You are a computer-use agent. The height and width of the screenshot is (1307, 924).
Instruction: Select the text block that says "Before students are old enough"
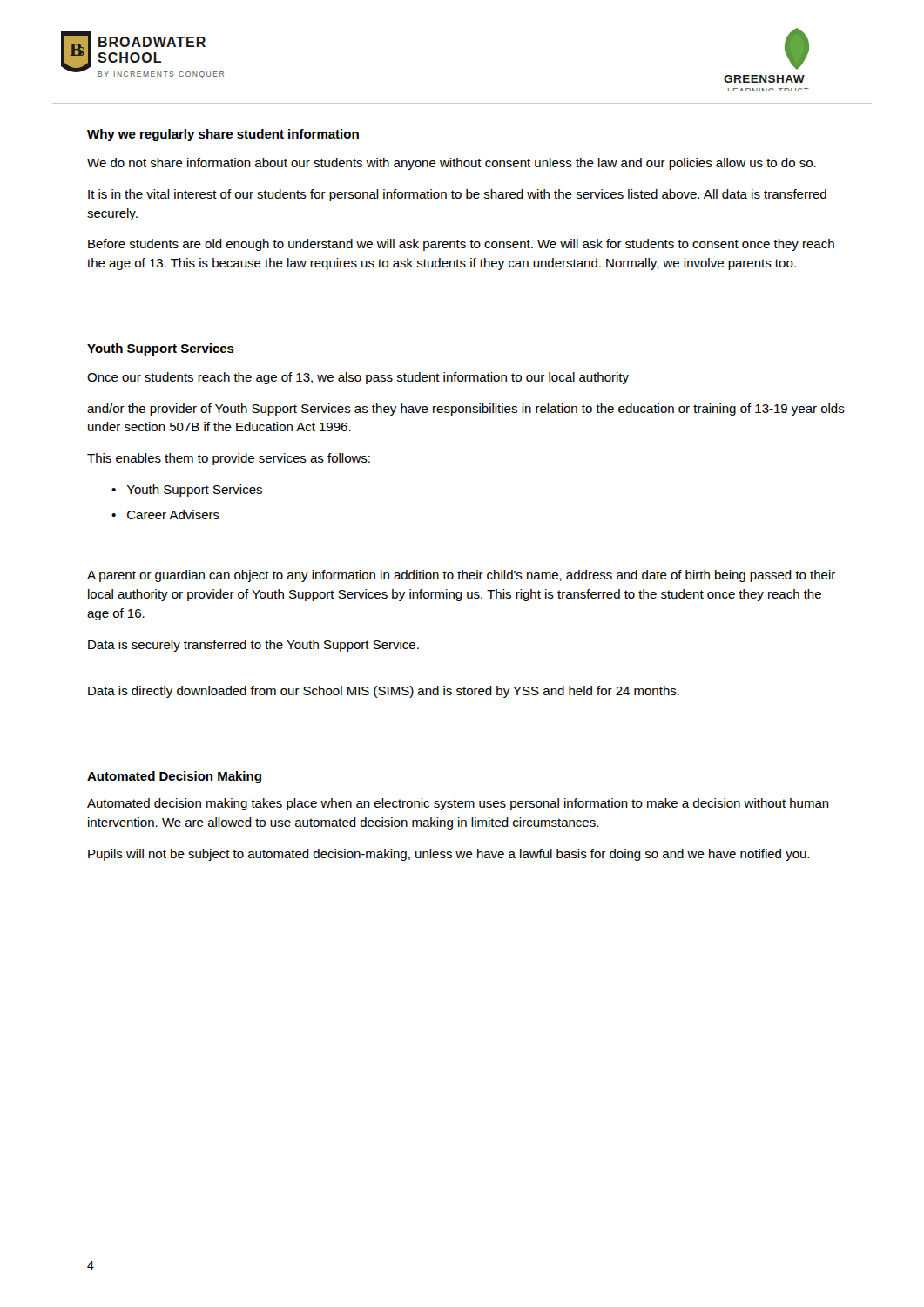point(461,253)
